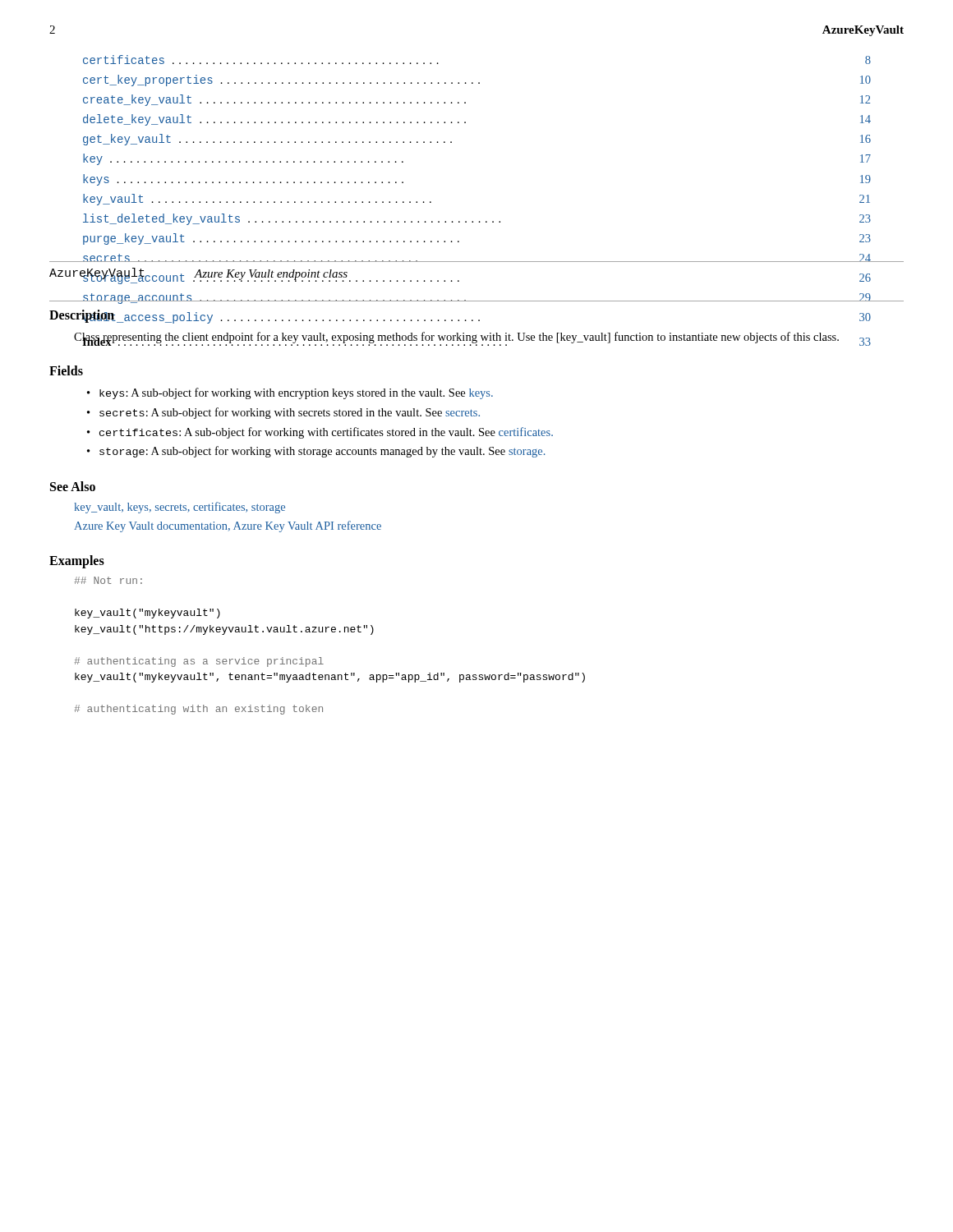Viewport: 953px width, 1232px height.
Task: Point to the block beginning "Index . . . ."
Action: click(476, 343)
